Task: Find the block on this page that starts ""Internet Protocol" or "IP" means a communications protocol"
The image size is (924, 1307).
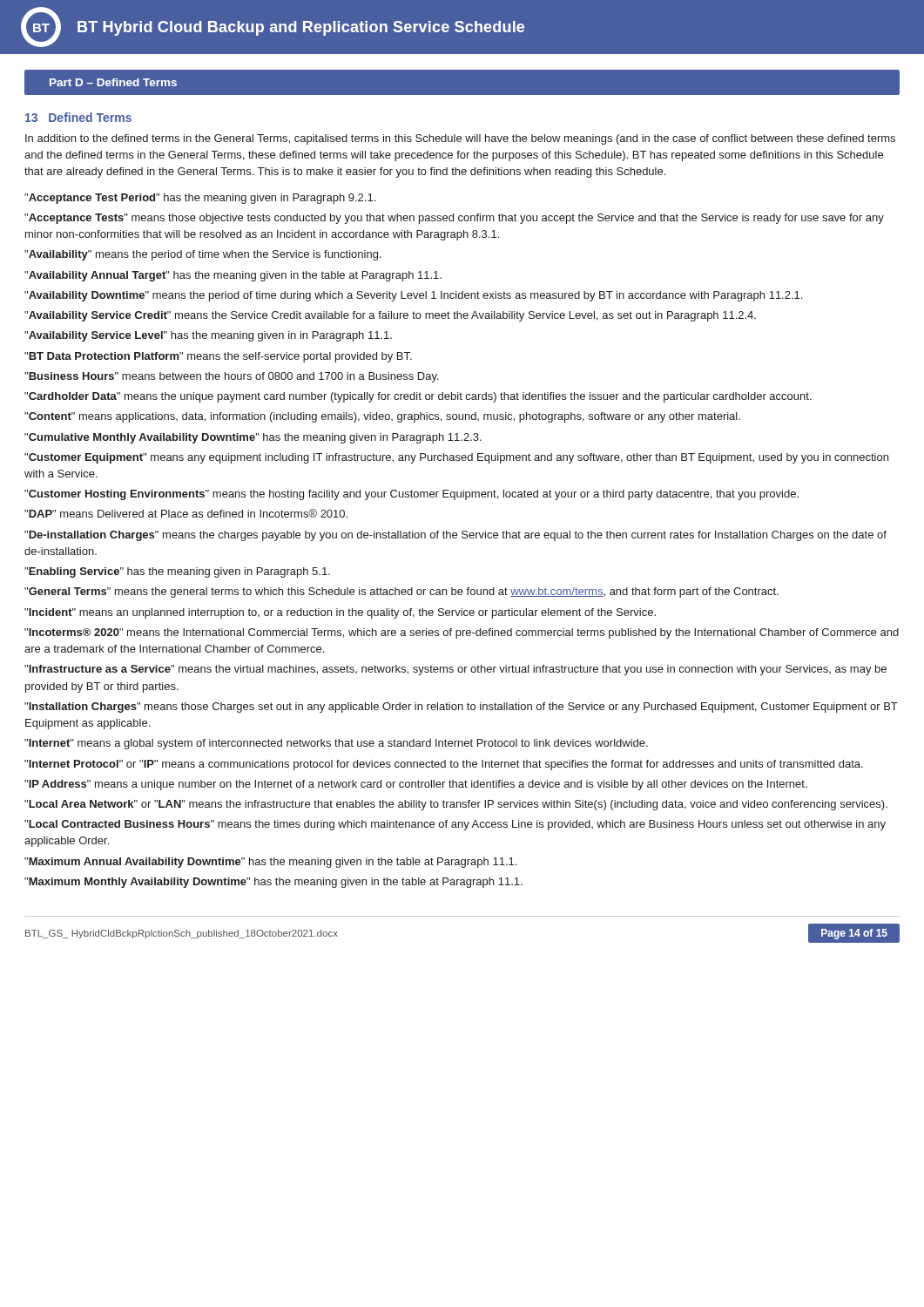Action: (444, 763)
